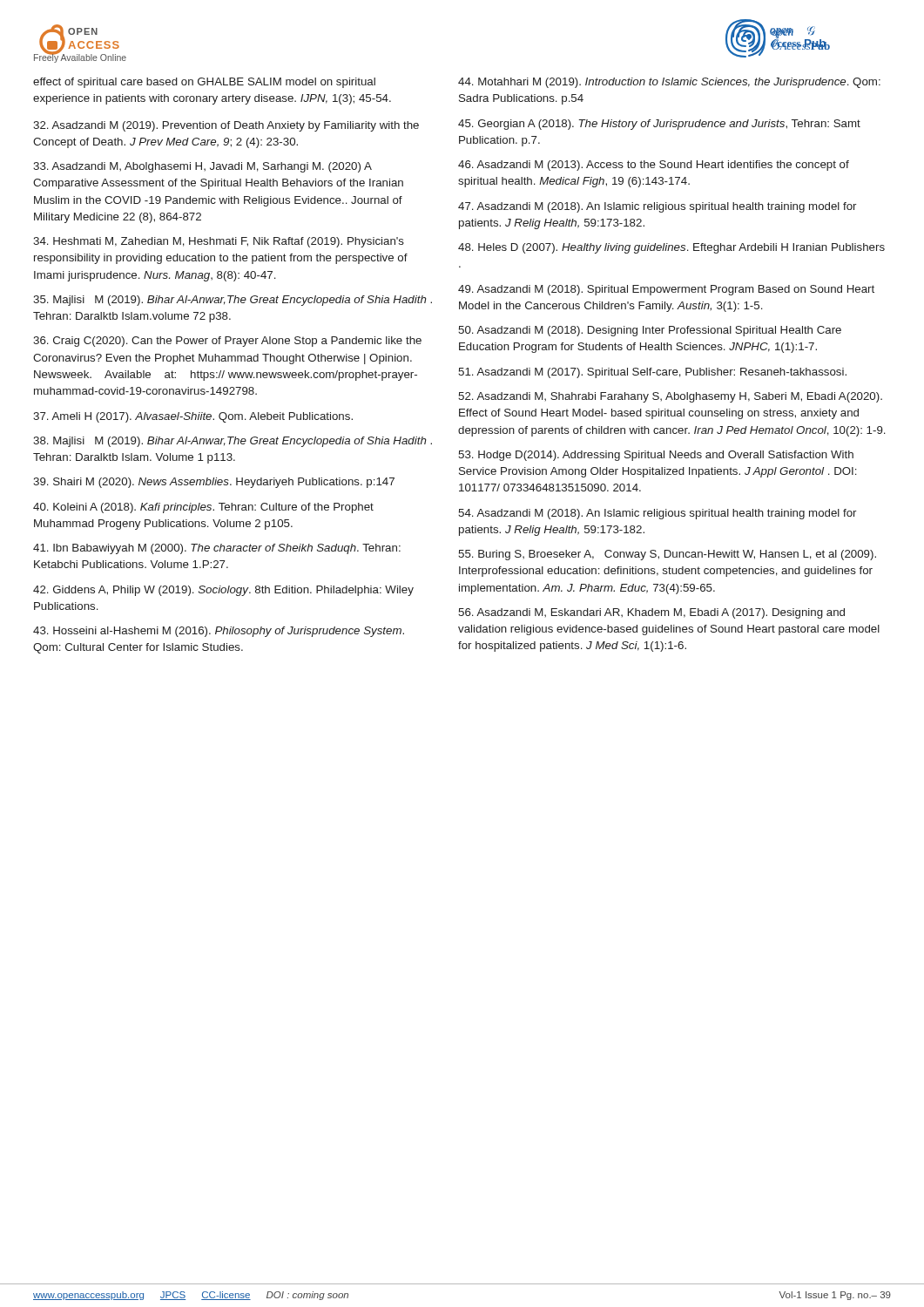This screenshot has height=1307, width=924.
Task: Click on the block starting "55. Buring S,"
Action: click(668, 571)
